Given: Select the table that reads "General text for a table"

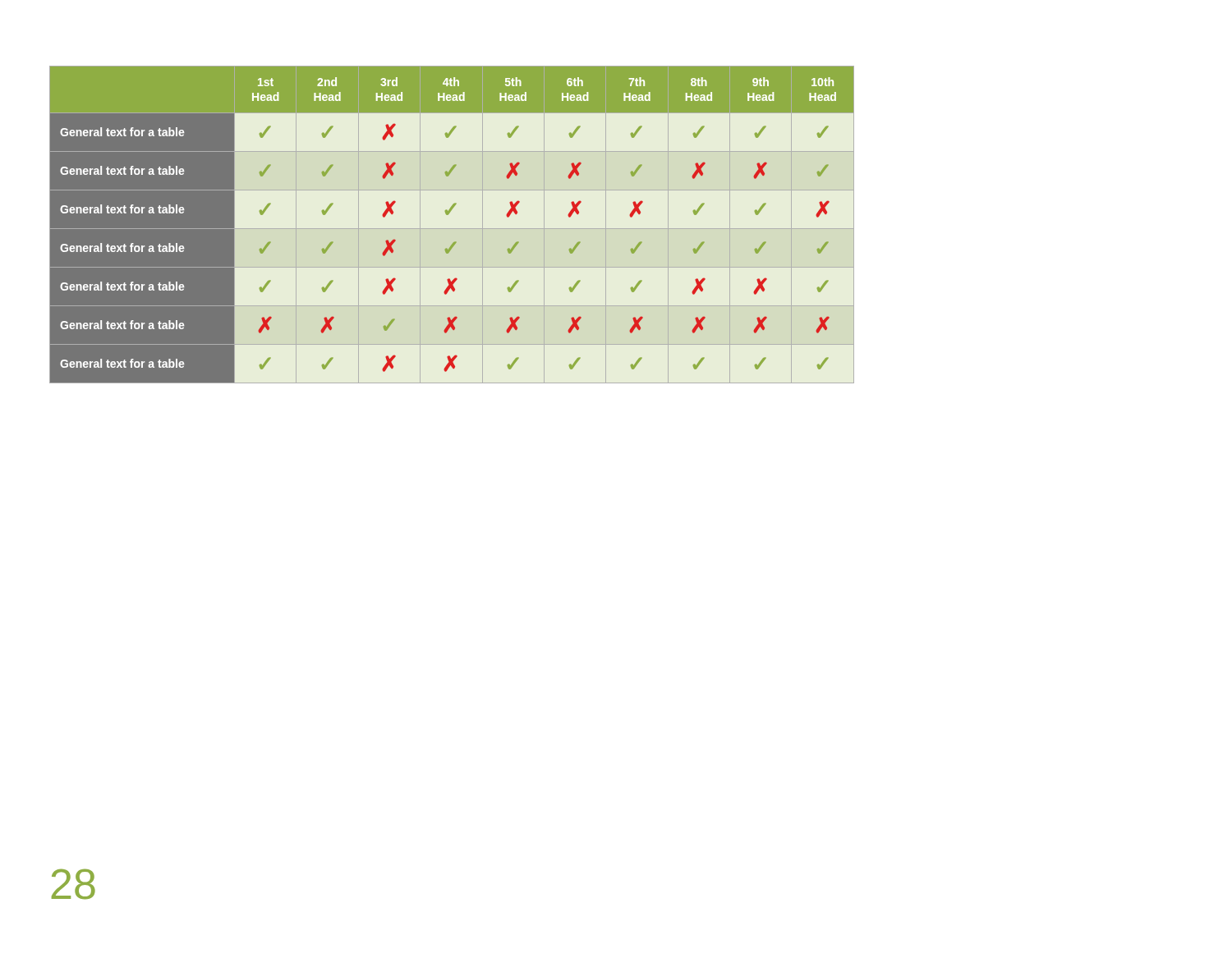Looking at the screenshot, I should (x=616, y=225).
